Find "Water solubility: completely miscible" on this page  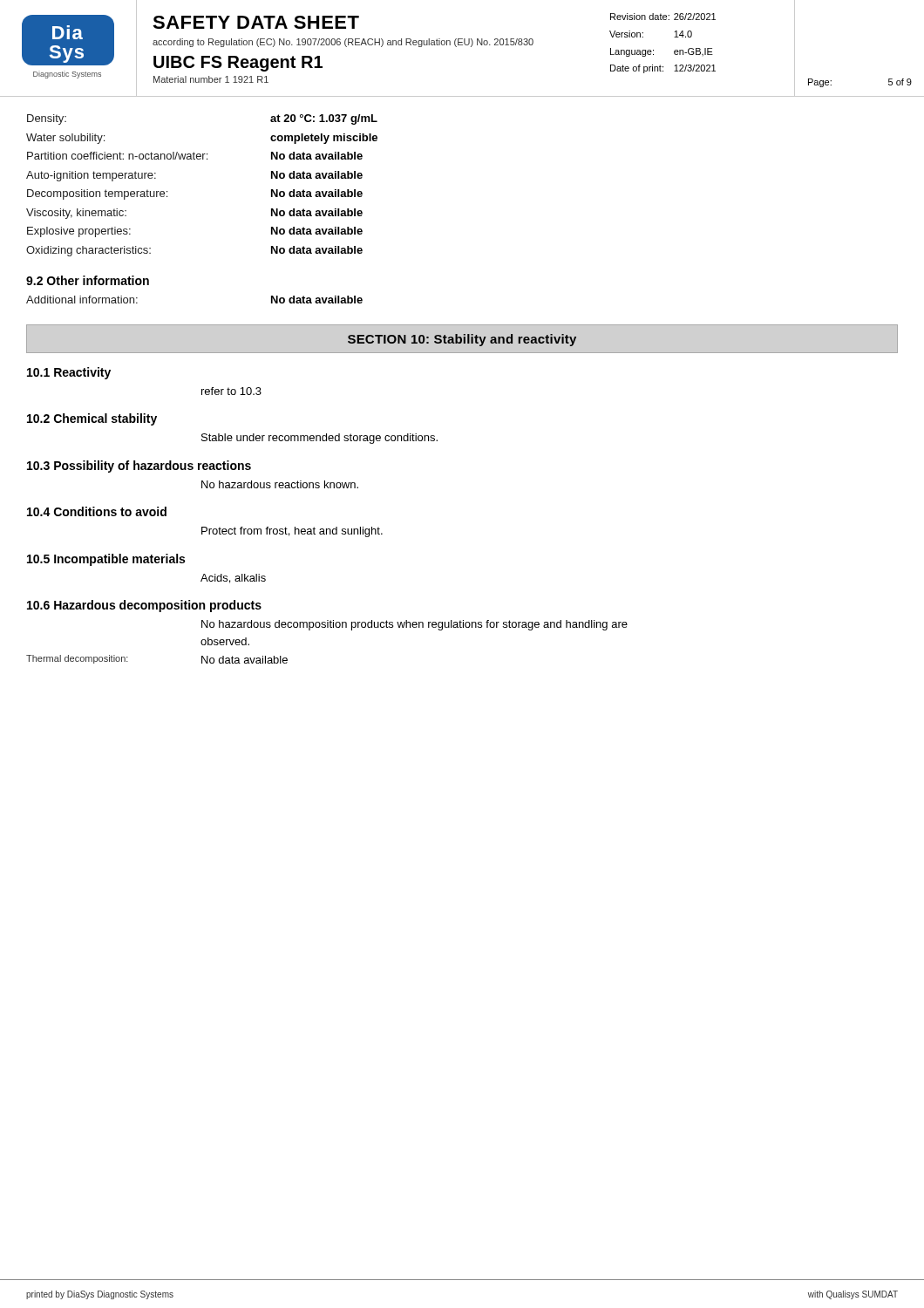point(69,138)
